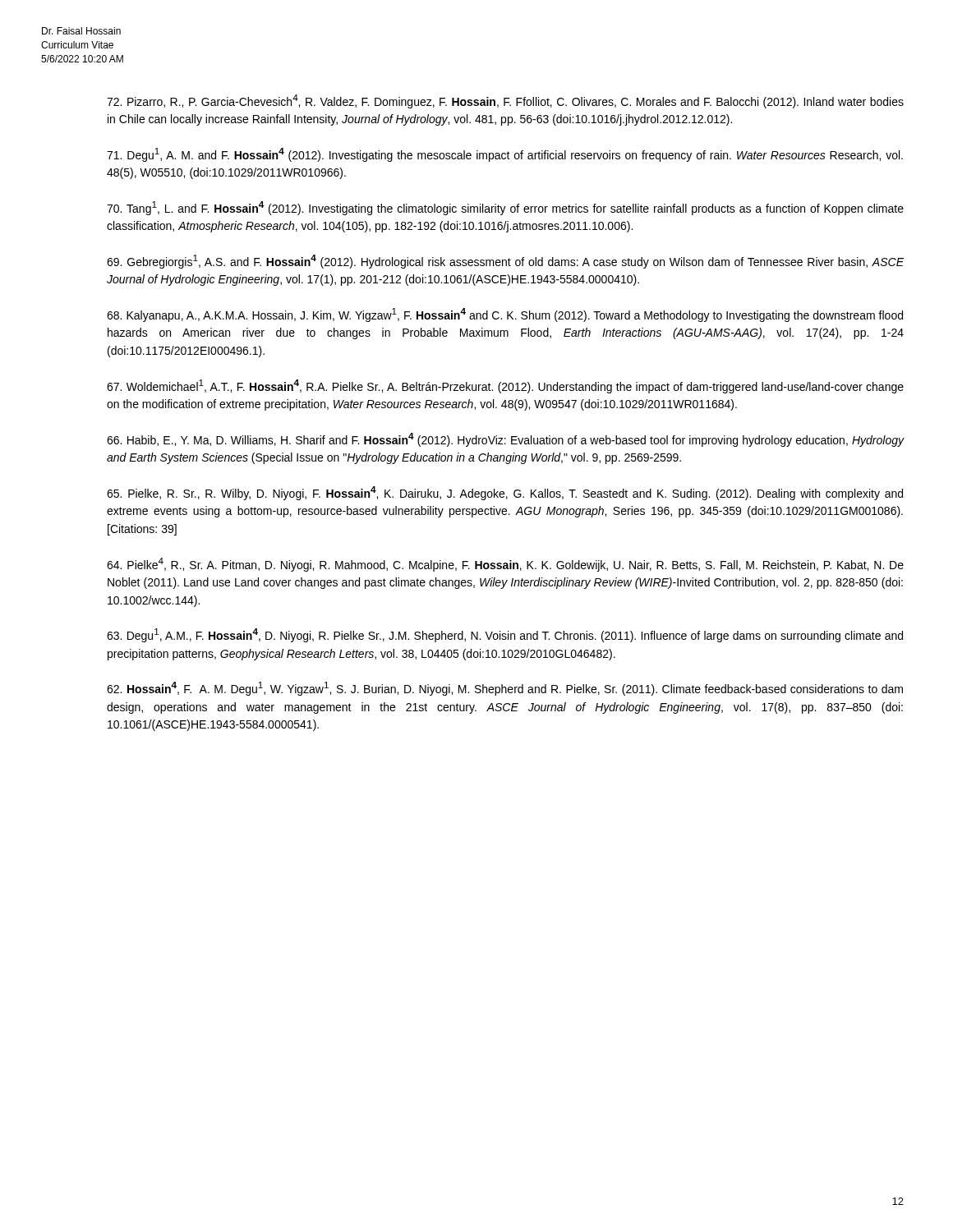Click the passage that begins "64. Pielke4, R.,"
Viewport: 953px width, 1232px height.
[505, 581]
